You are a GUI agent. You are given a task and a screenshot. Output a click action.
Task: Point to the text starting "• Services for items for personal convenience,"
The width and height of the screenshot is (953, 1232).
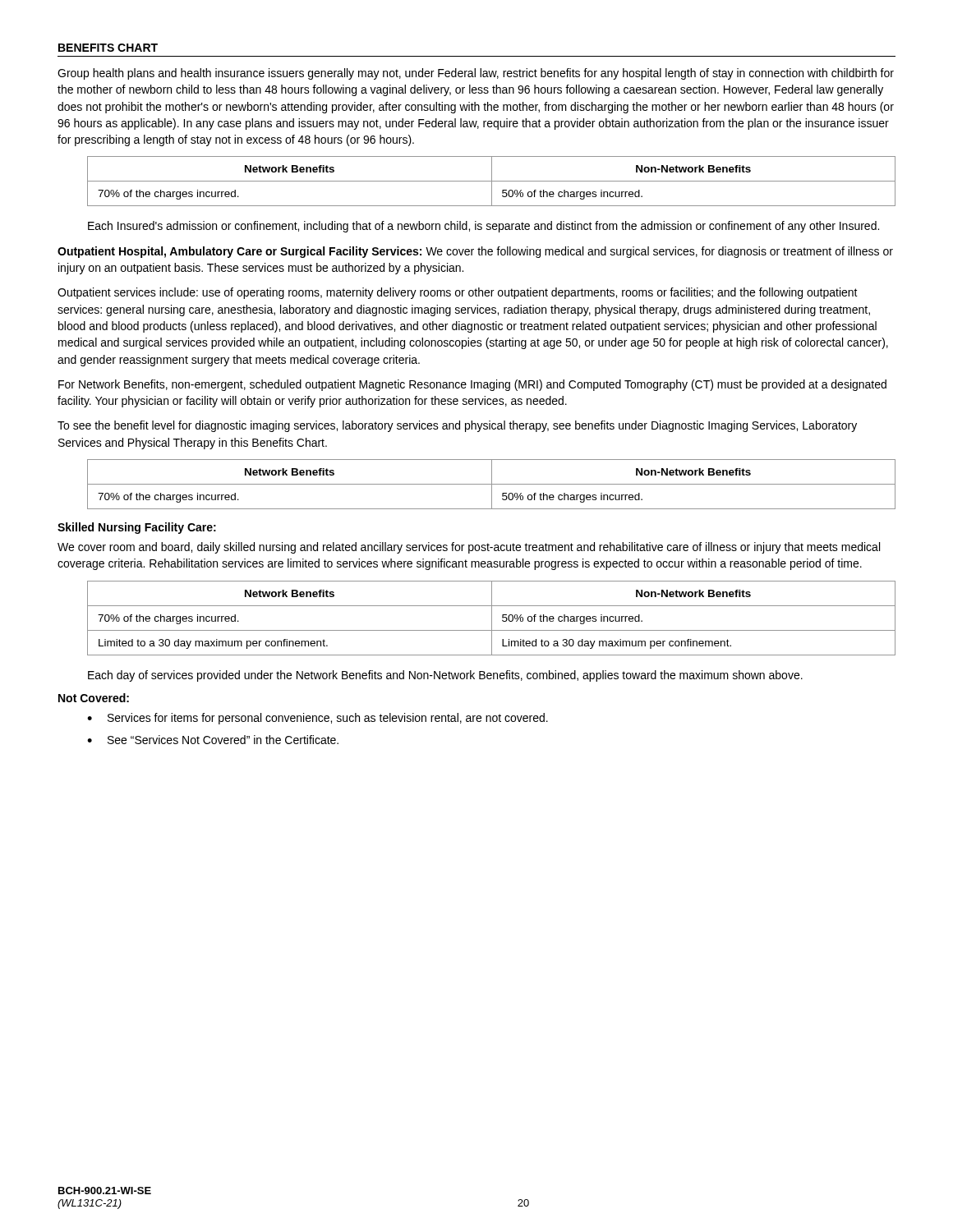[x=318, y=719]
